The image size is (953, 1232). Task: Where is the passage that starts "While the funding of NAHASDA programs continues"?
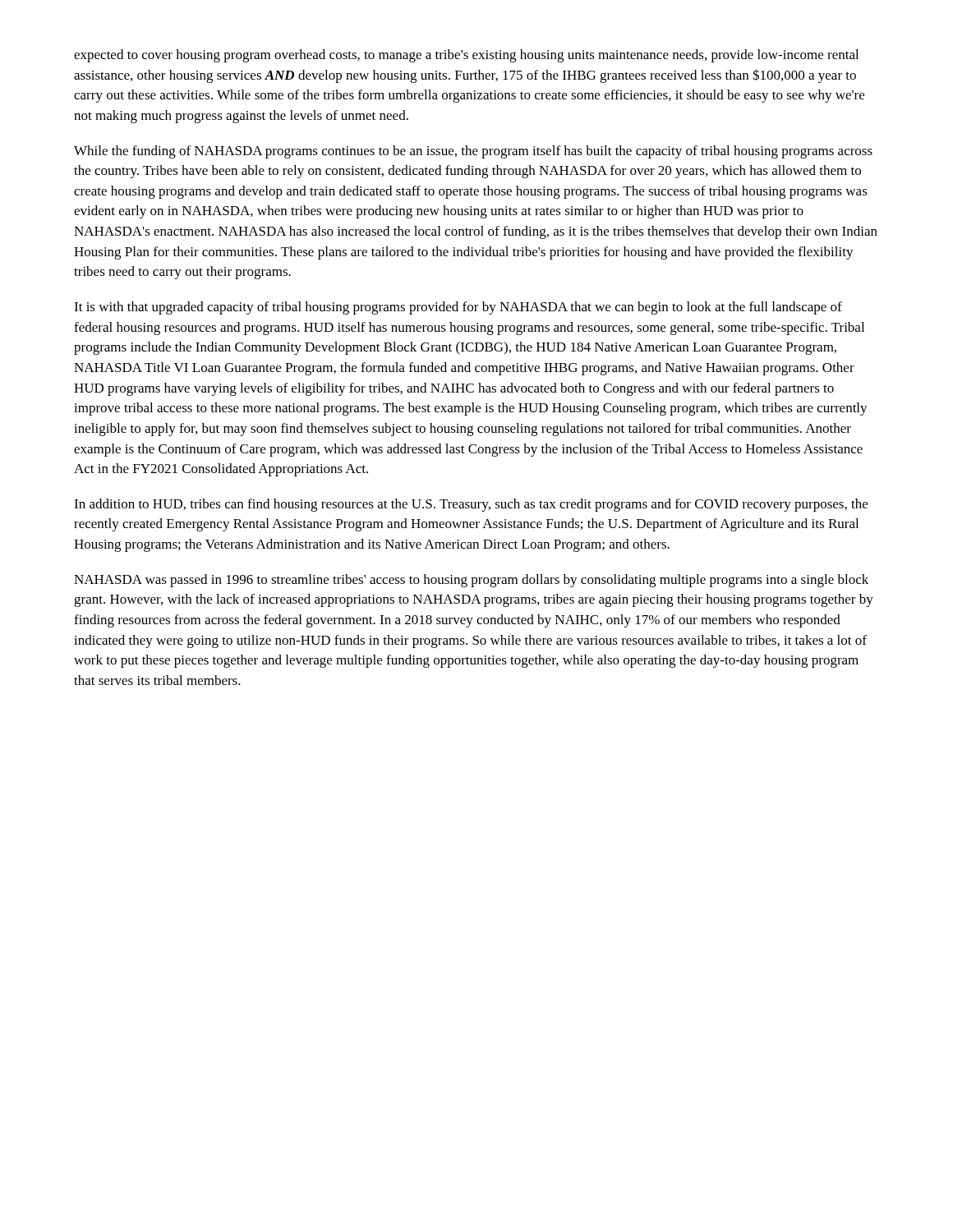click(x=476, y=212)
